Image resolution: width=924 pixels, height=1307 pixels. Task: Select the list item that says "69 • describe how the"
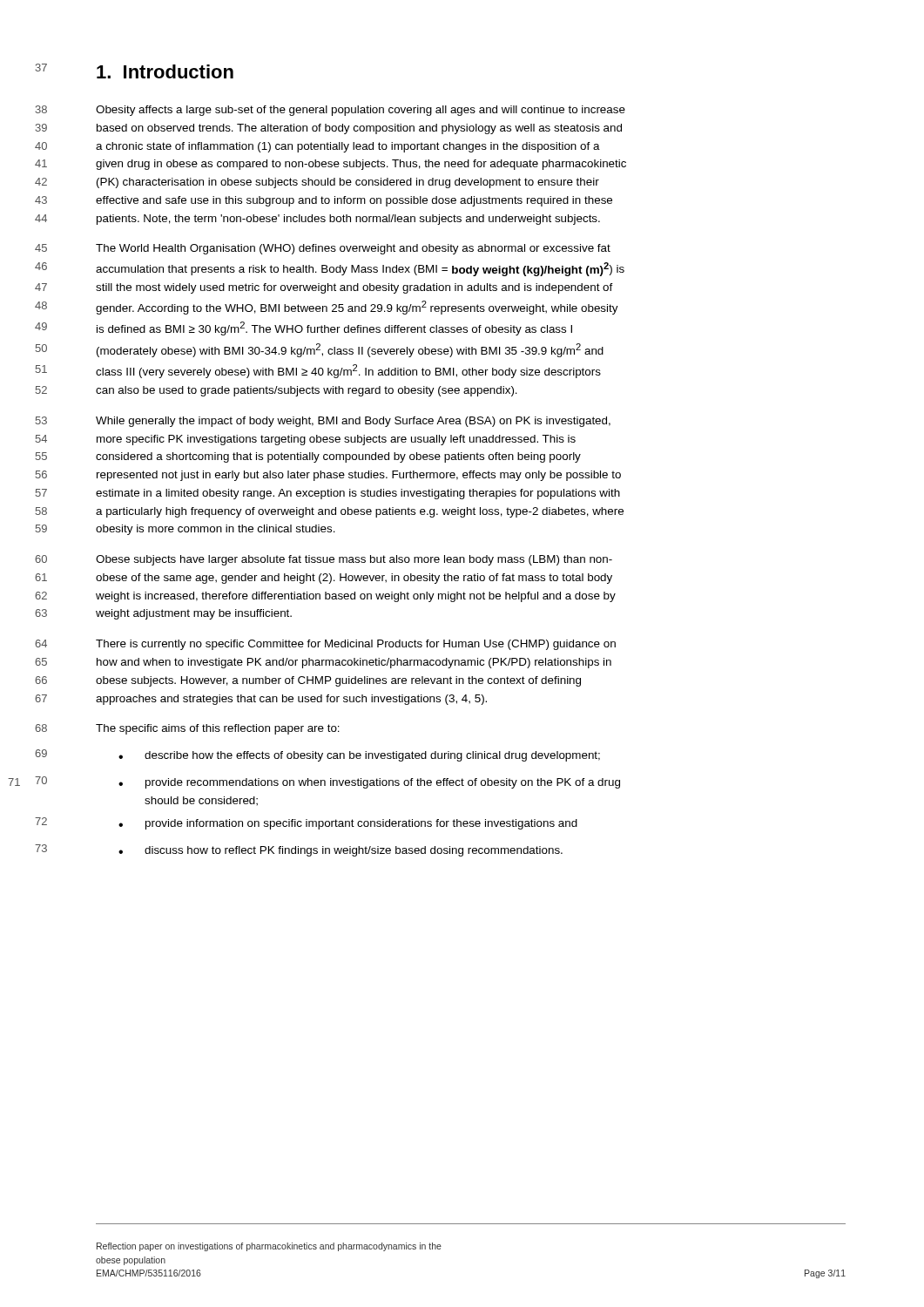pyautogui.click(x=348, y=758)
